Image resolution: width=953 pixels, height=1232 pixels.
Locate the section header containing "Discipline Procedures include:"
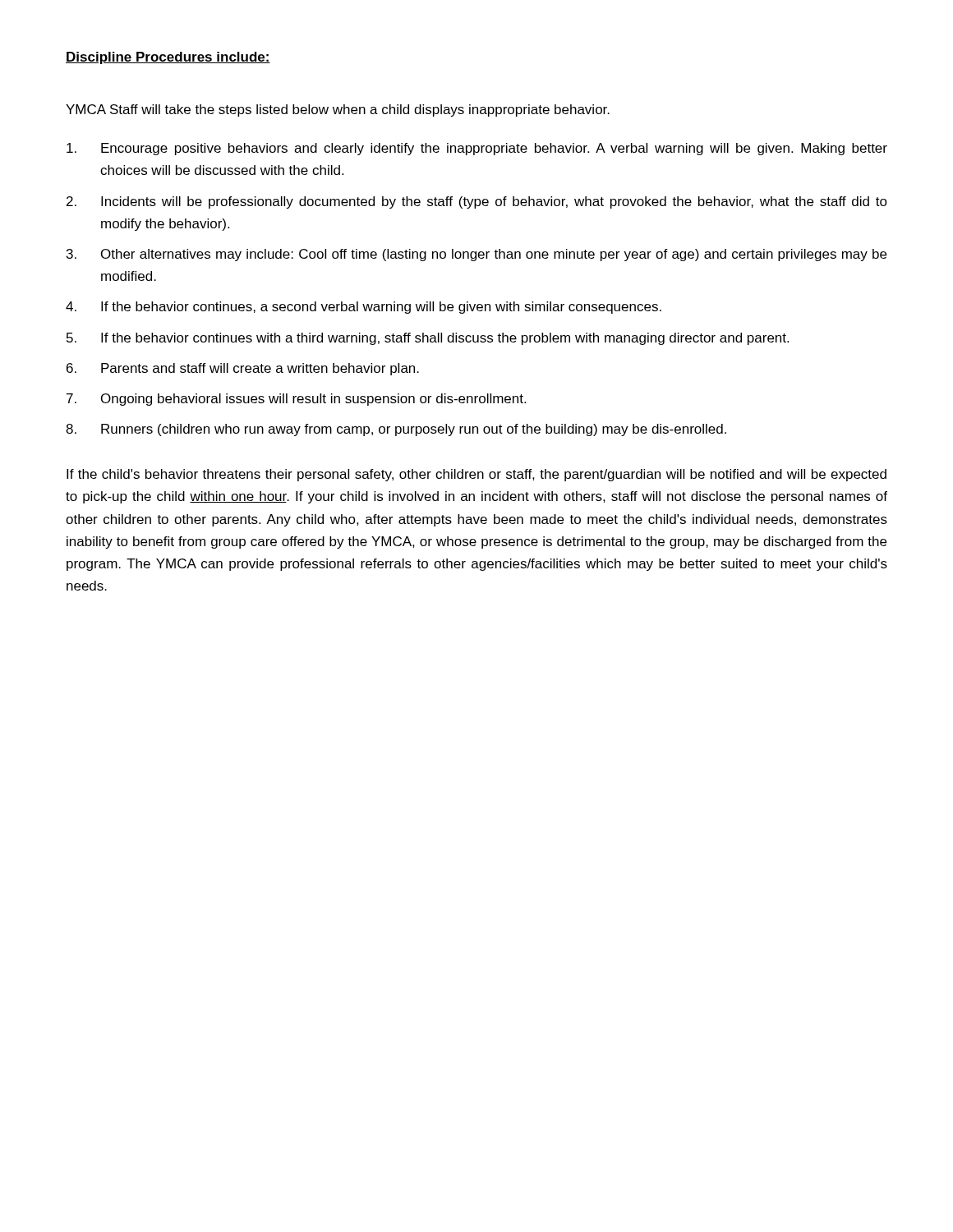pyautogui.click(x=168, y=57)
